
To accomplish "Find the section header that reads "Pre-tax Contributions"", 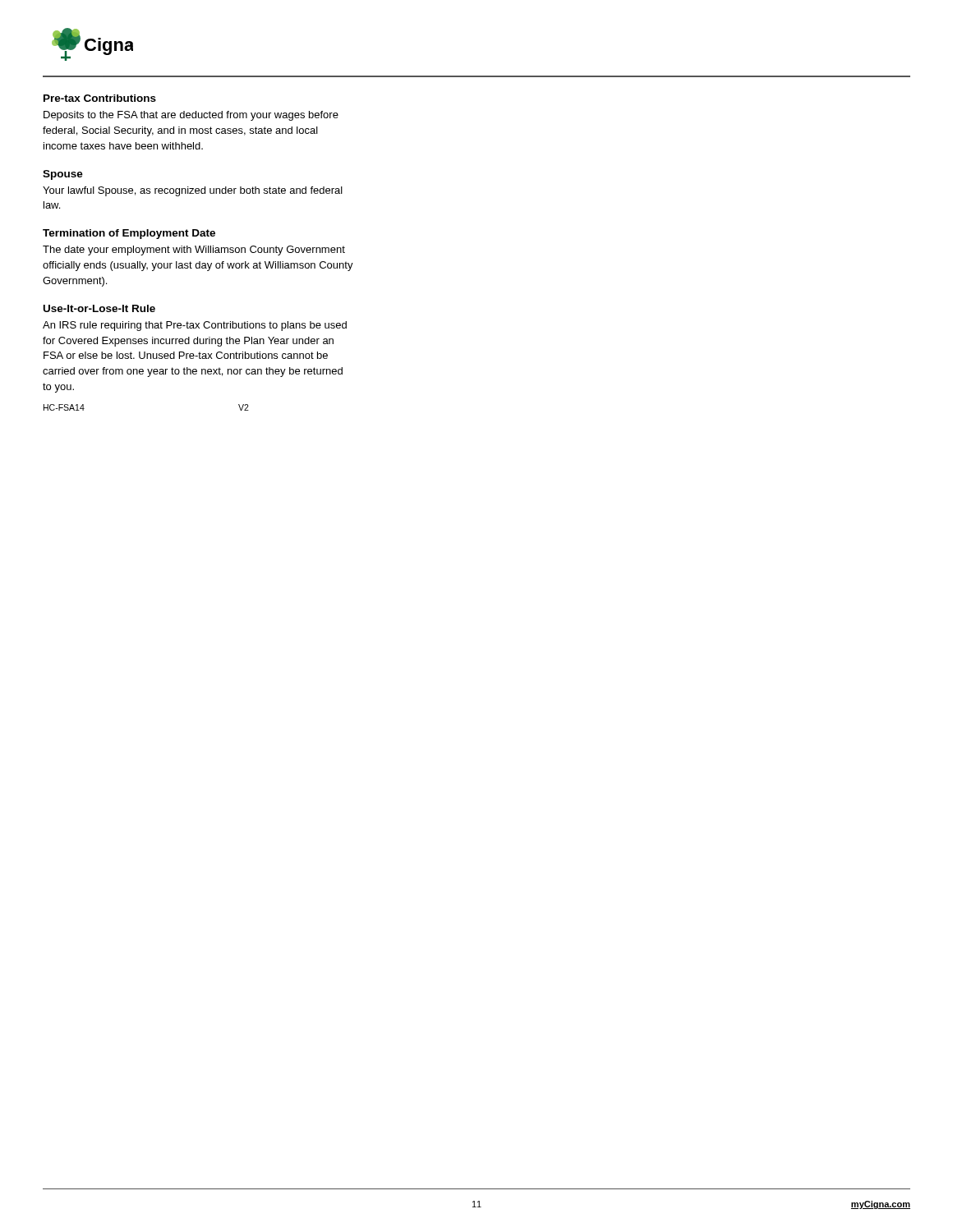I will pos(99,98).
